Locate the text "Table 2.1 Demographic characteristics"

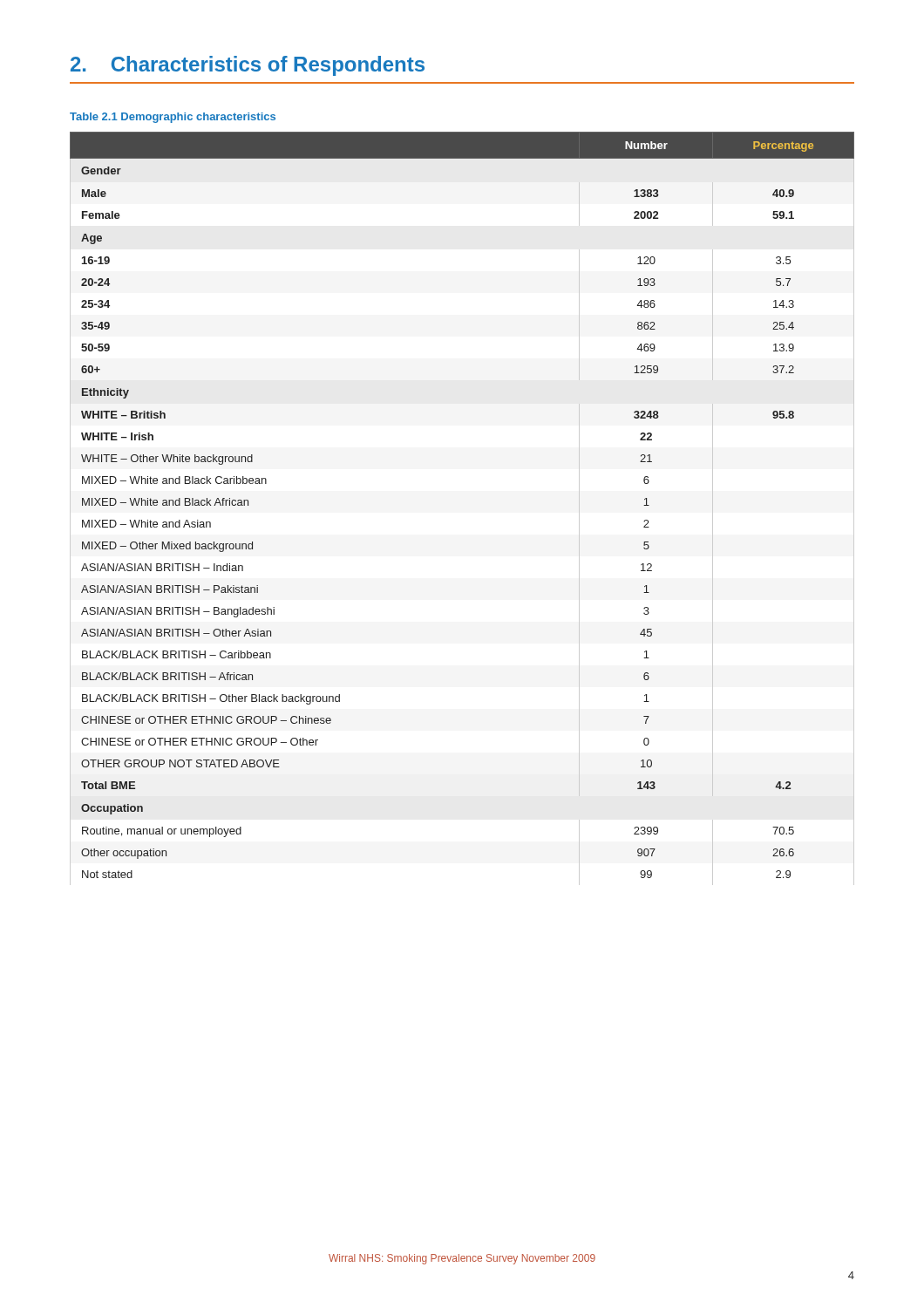tap(173, 116)
